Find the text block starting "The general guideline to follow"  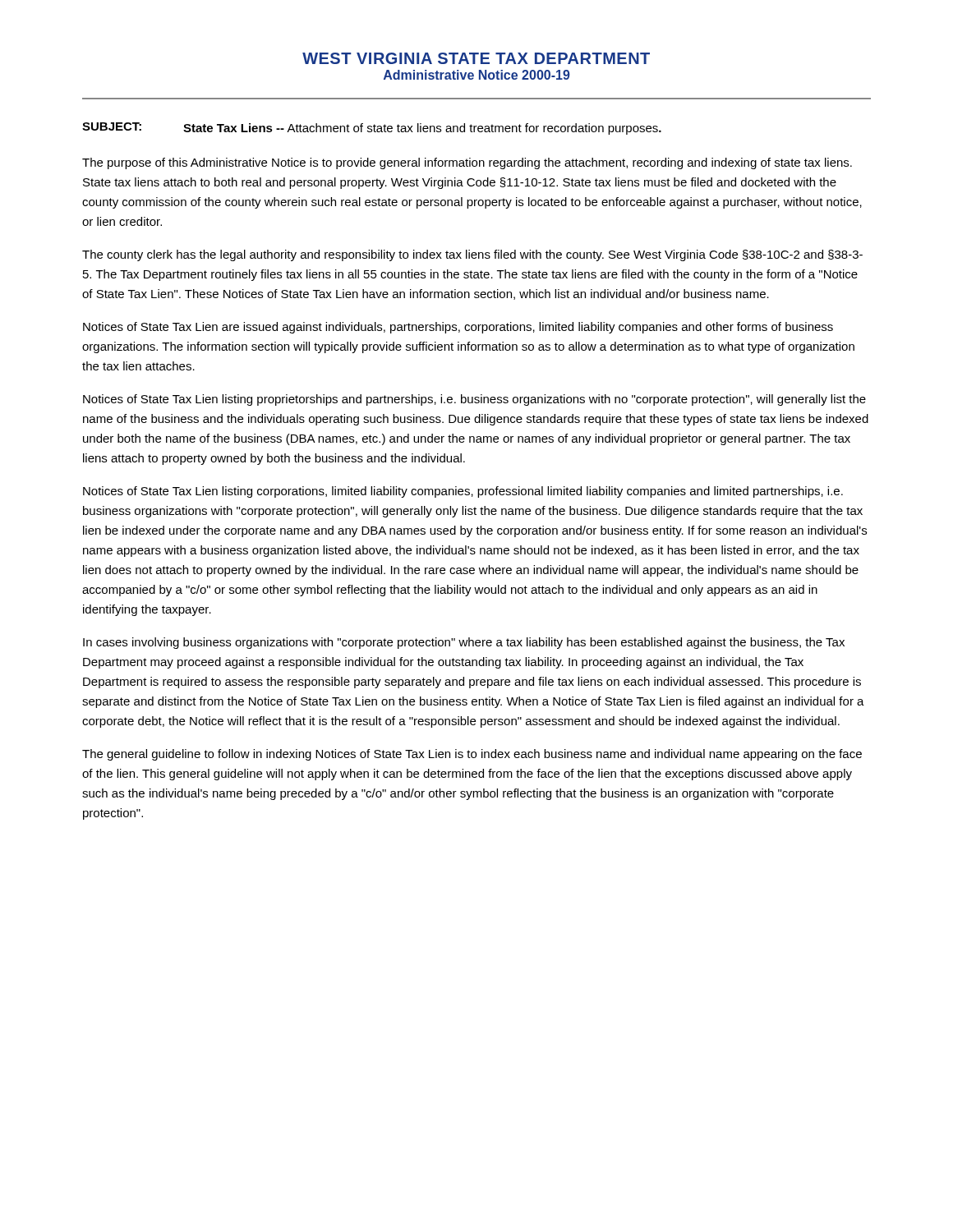[472, 783]
